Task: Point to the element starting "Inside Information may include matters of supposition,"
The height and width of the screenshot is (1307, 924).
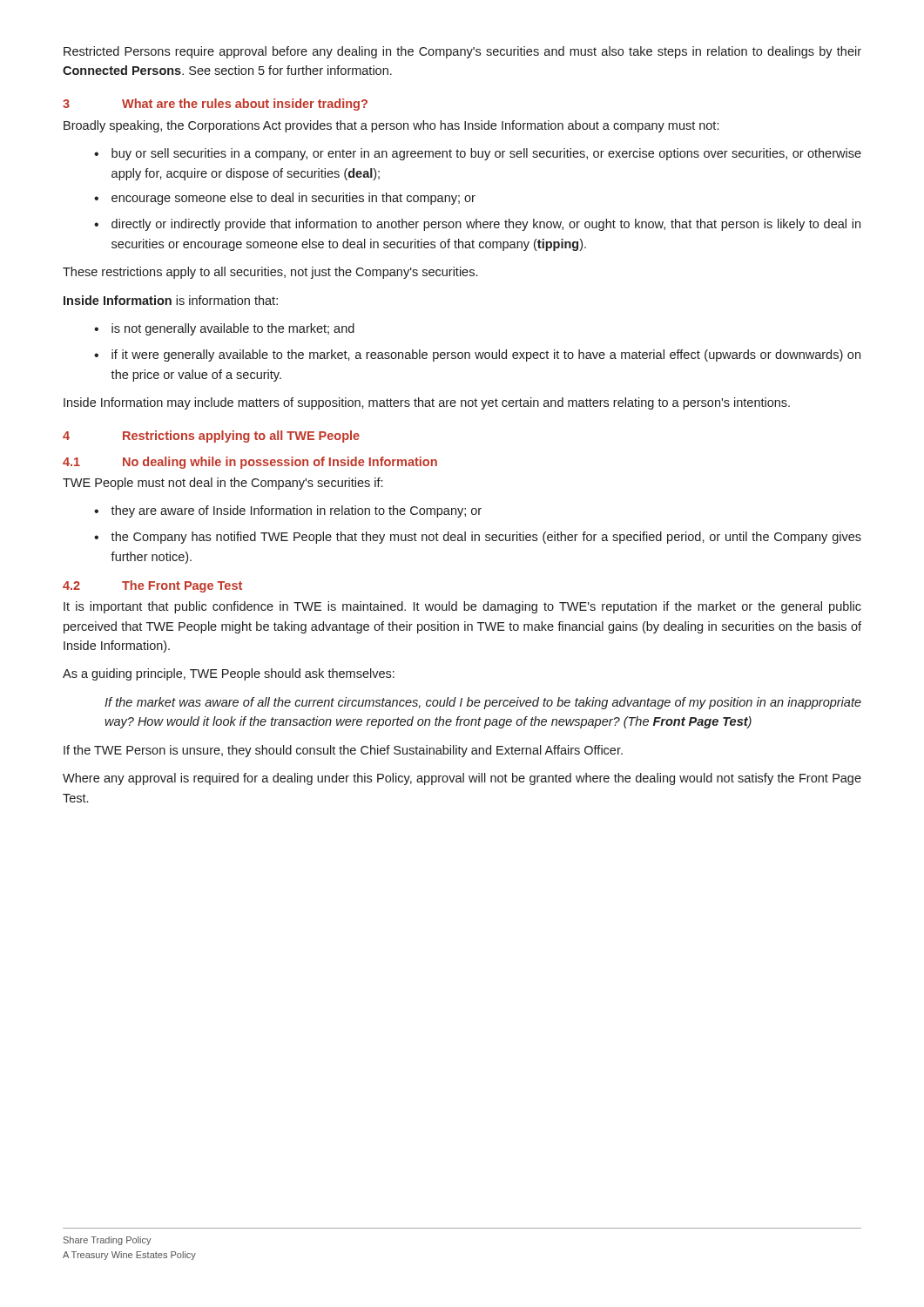Action: pyautogui.click(x=462, y=403)
